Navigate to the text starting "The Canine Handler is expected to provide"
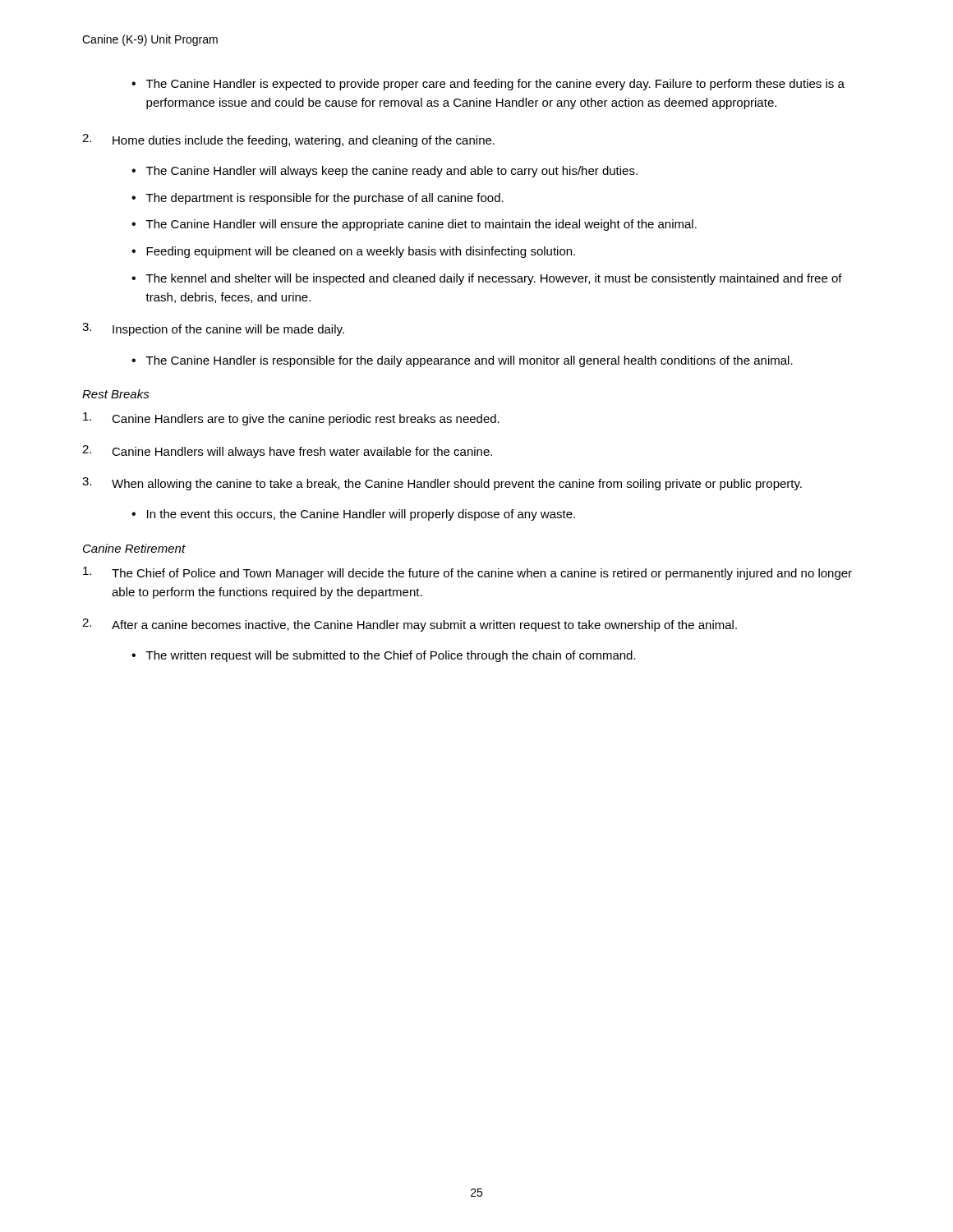 (x=495, y=93)
